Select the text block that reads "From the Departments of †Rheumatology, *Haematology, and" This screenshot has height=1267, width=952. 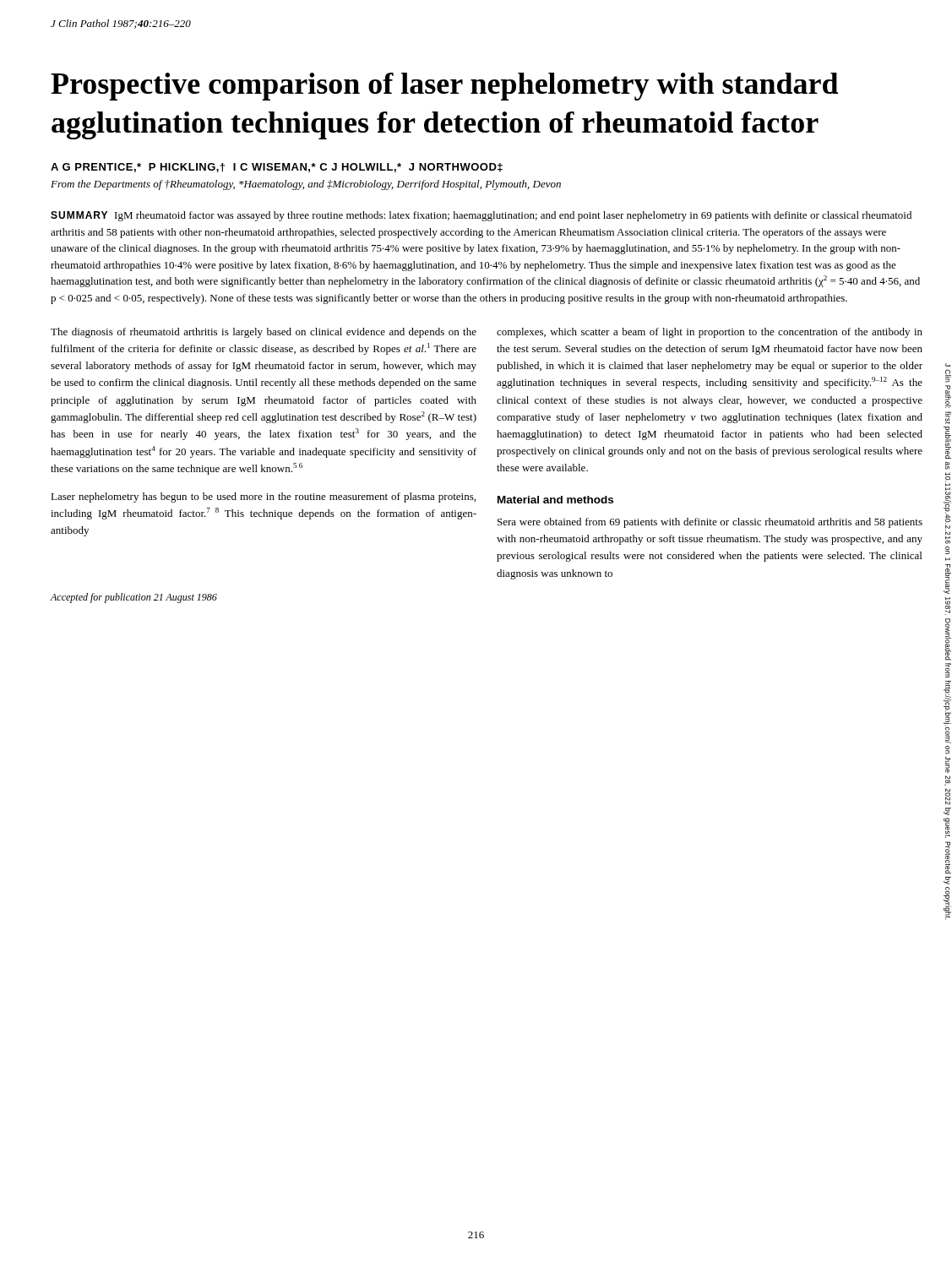pos(306,184)
